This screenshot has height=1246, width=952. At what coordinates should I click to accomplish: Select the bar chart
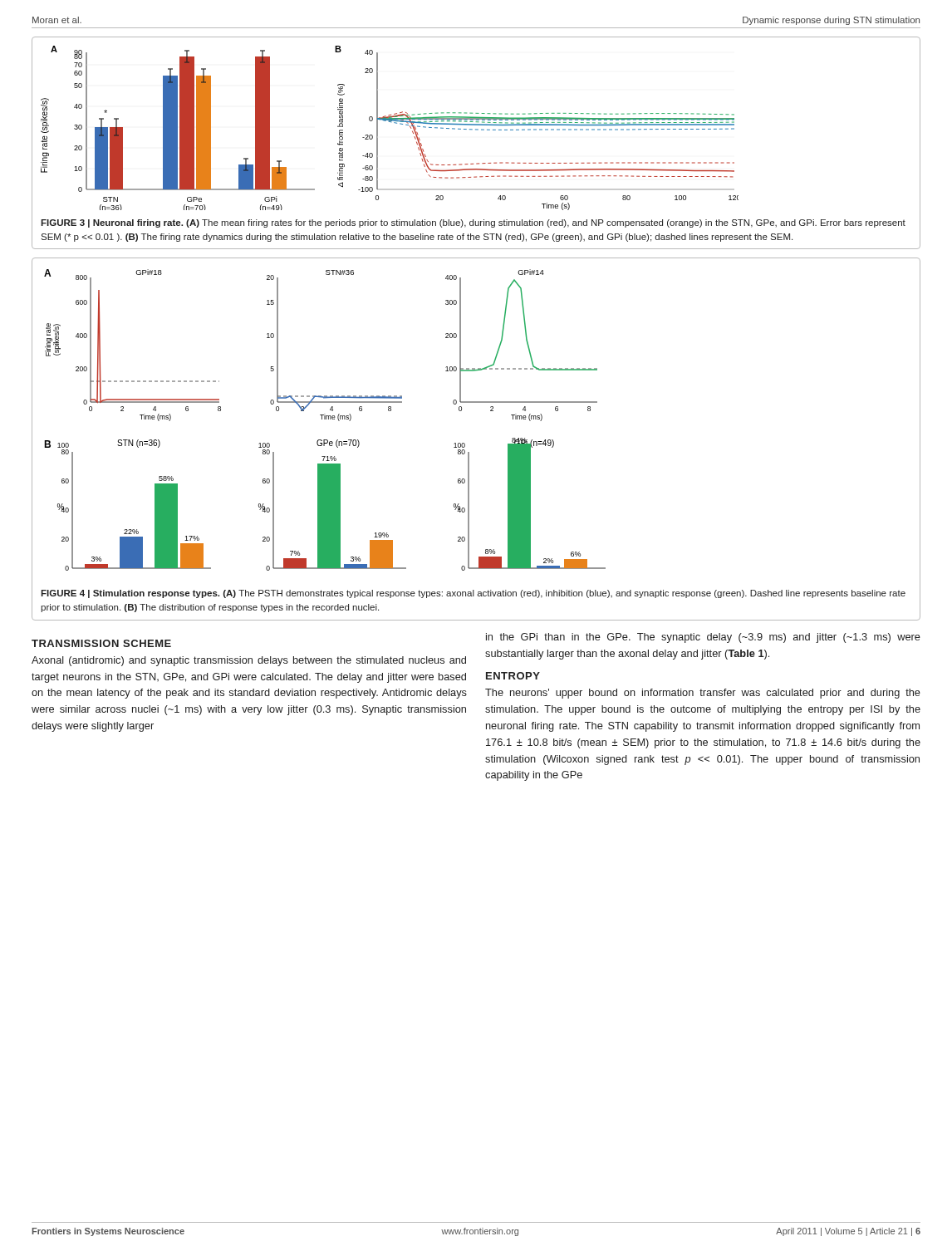476,128
